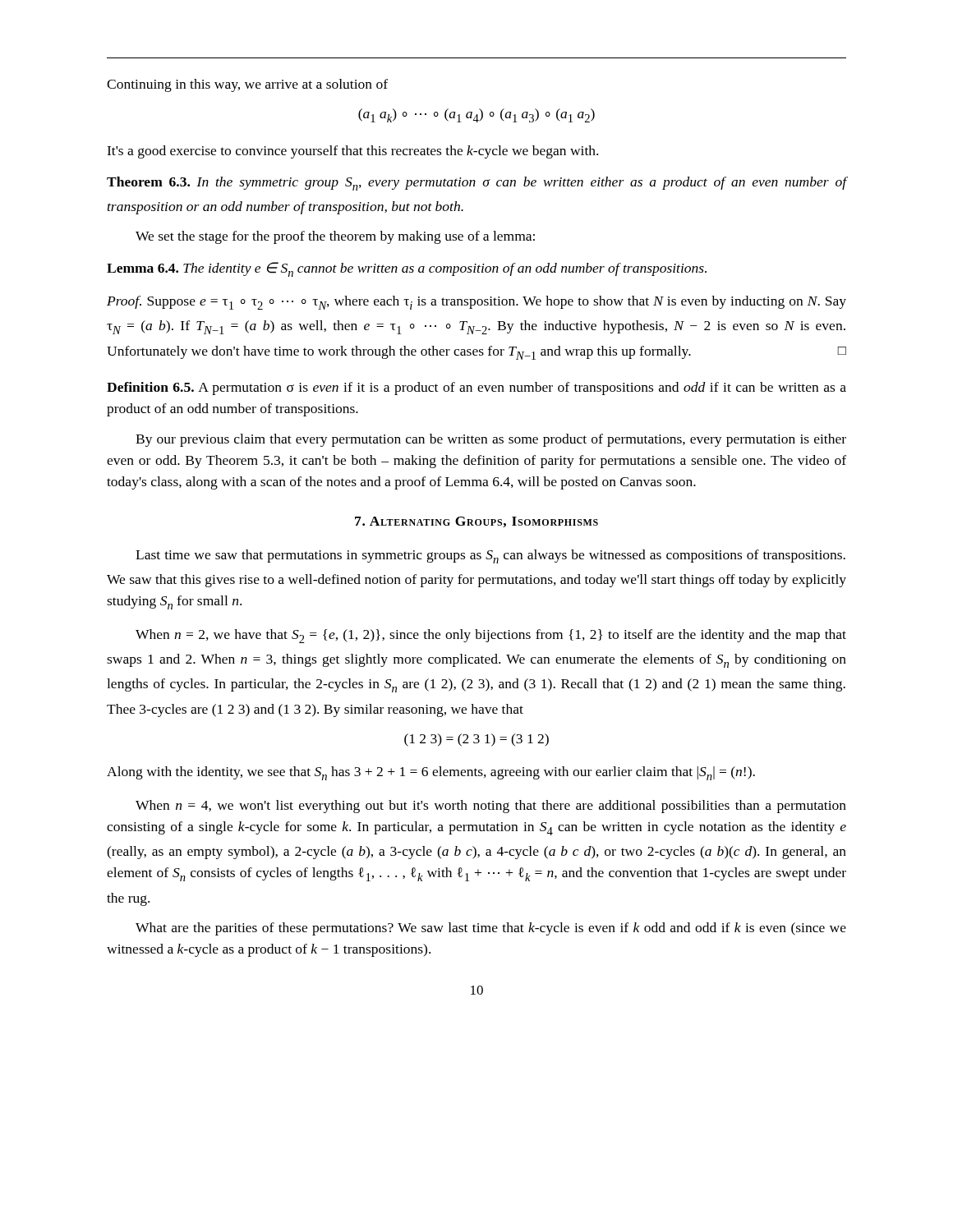Image resolution: width=953 pixels, height=1232 pixels.
Task: Select the text block that says "We set the stage"
Action: click(476, 236)
